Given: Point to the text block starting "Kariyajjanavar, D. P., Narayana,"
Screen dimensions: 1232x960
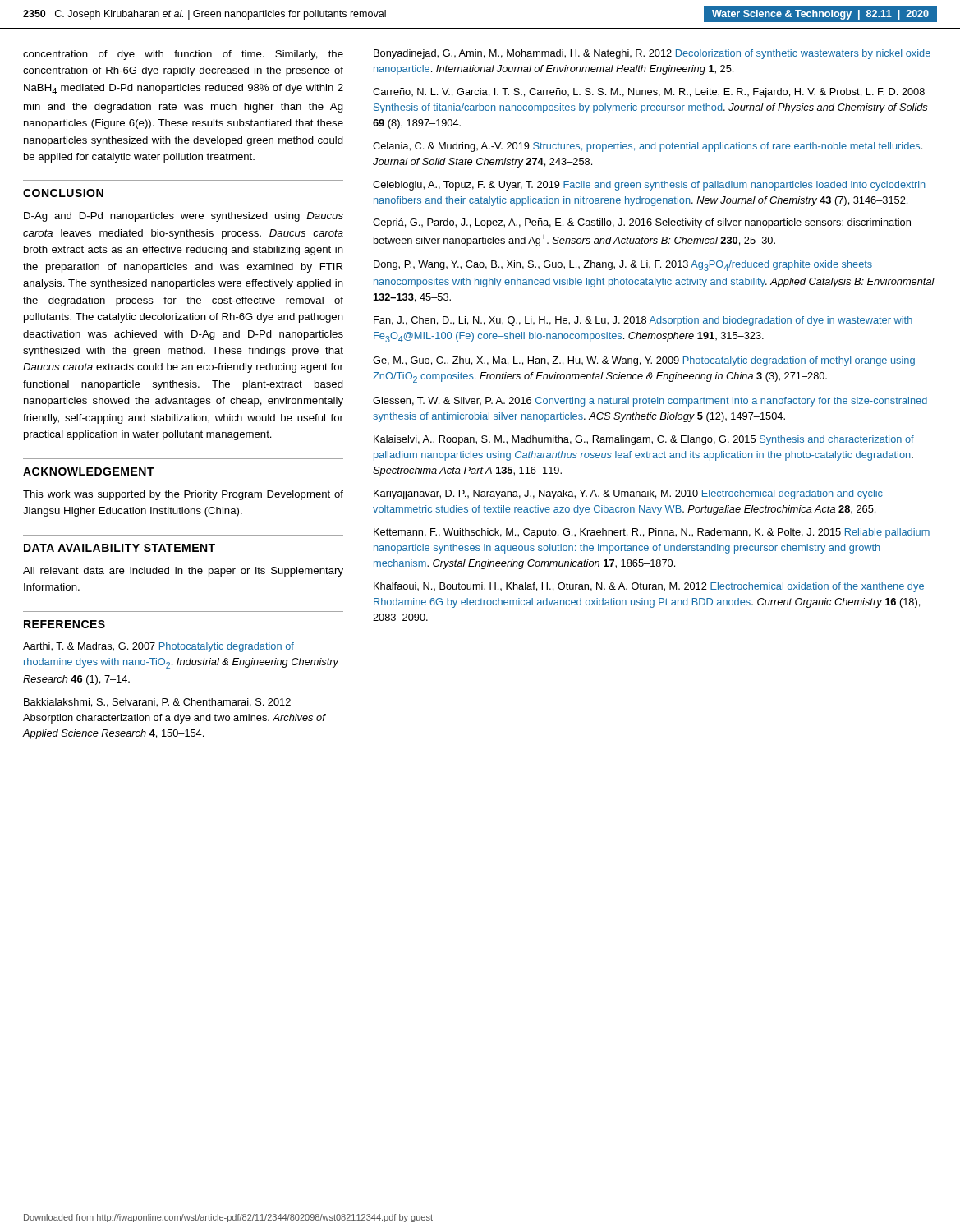Looking at the screenshot, I should coord(628,501).
